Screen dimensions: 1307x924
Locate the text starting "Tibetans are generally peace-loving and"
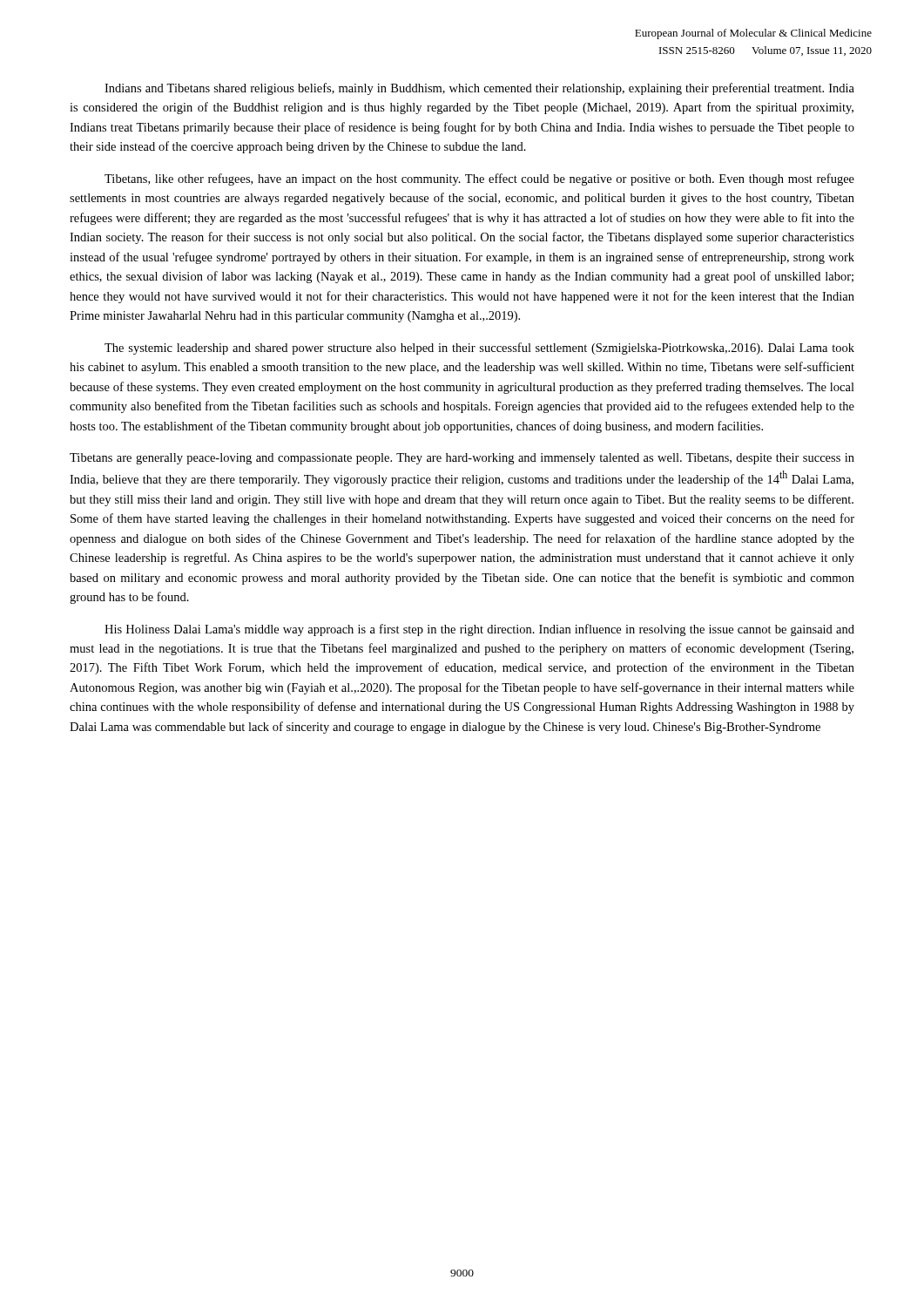click(x=462, y=527)
